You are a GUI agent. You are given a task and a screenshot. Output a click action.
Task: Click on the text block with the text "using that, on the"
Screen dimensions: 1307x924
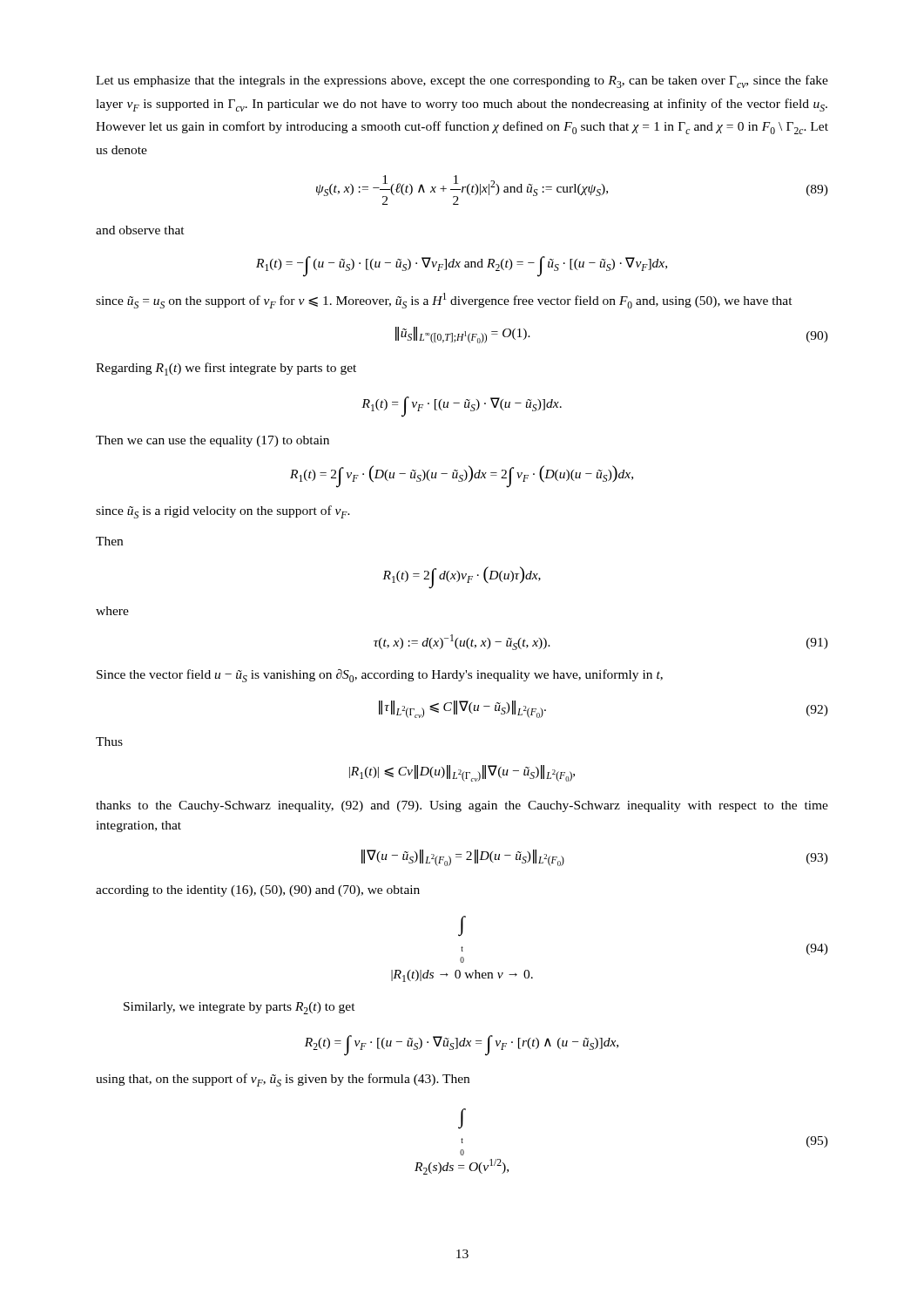pyautogui.click(x=283, y=1080)
